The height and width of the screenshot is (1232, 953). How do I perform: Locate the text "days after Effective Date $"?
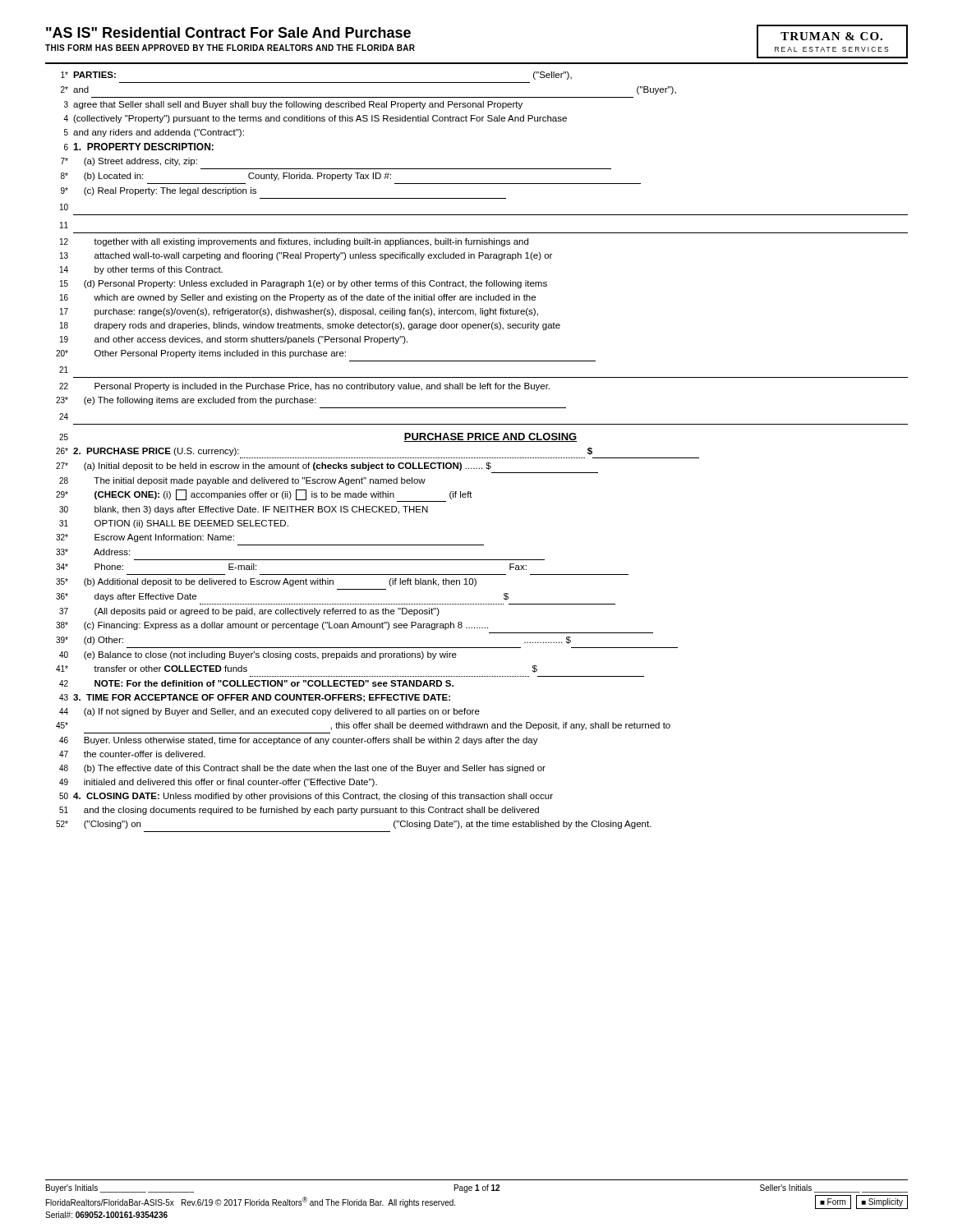pos(344,597)
